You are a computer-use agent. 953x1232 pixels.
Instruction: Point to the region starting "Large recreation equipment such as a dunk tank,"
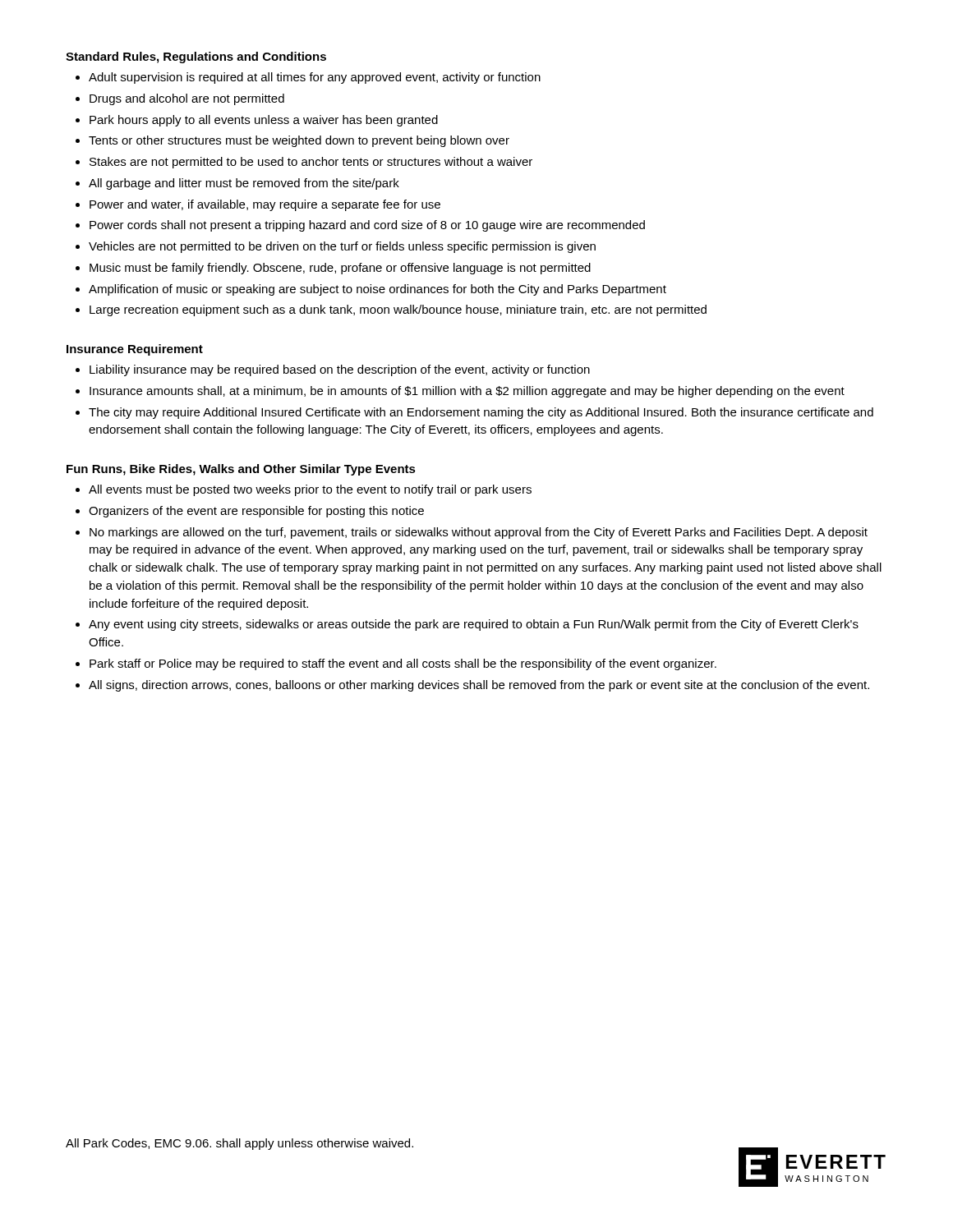point(398,309)
